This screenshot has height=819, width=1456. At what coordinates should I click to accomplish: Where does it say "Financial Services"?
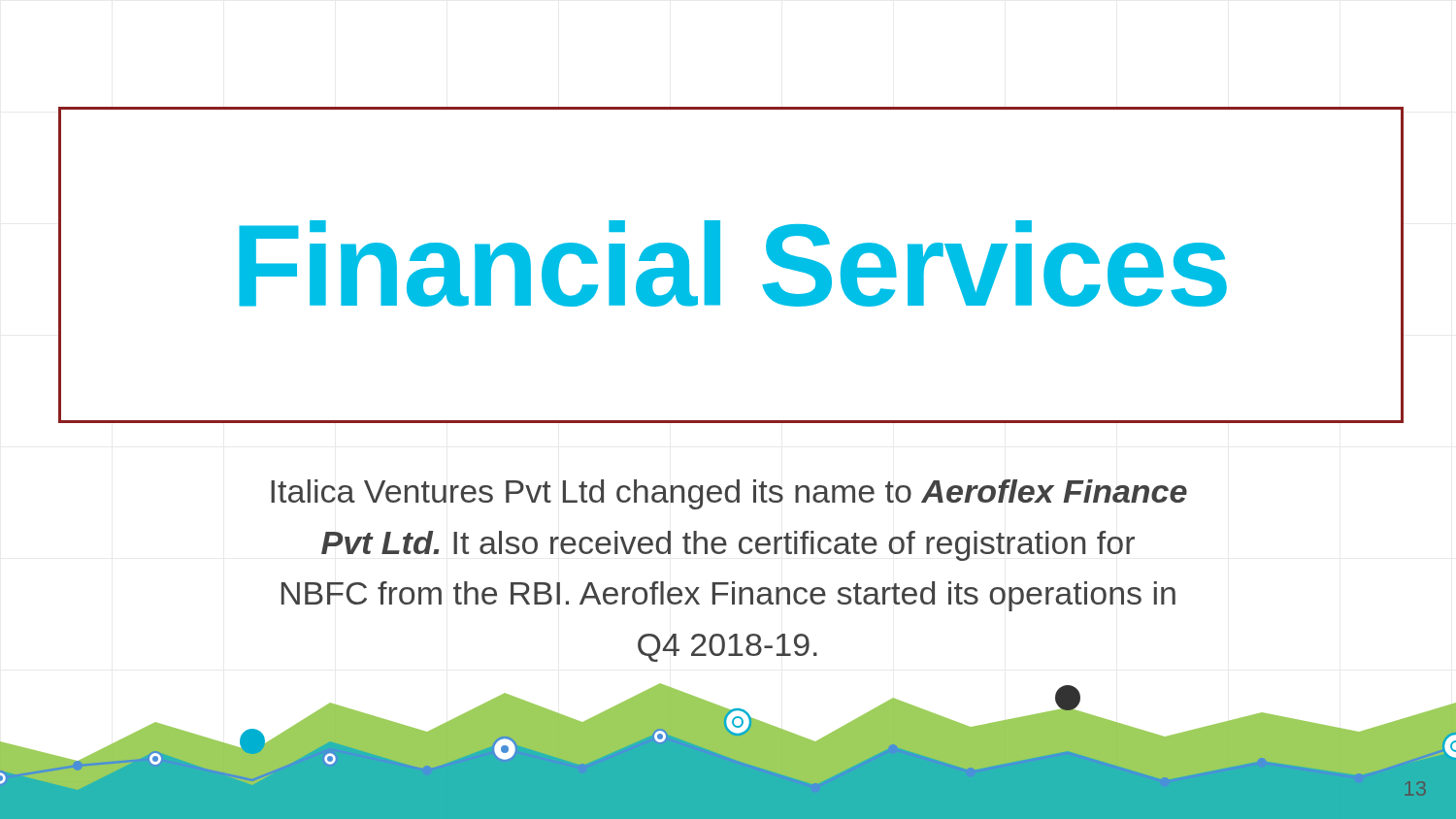[x=731, y=265]
